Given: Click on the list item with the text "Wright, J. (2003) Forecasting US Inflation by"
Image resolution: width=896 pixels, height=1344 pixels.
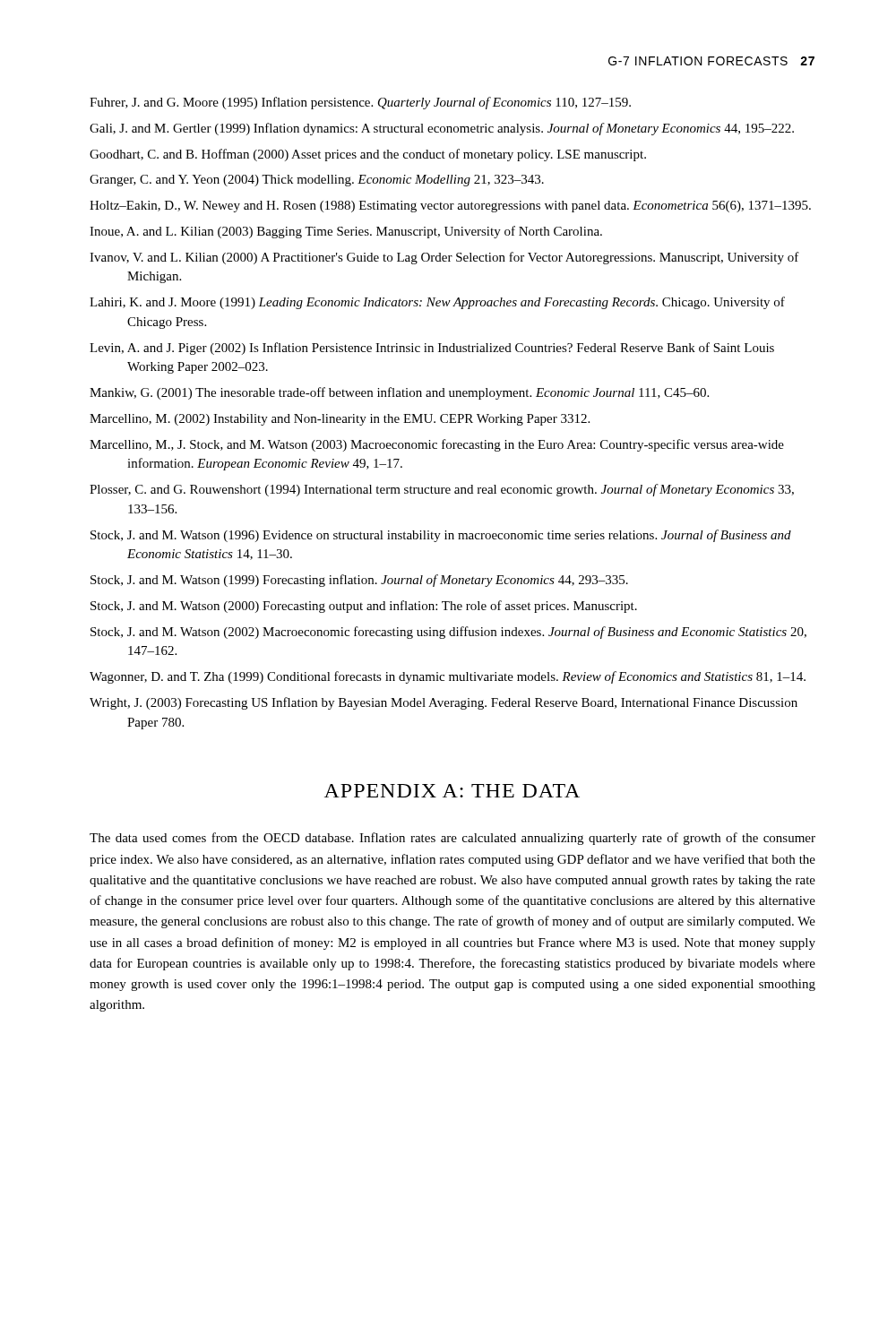Looking at the screenshot, I should click(444, 712).
